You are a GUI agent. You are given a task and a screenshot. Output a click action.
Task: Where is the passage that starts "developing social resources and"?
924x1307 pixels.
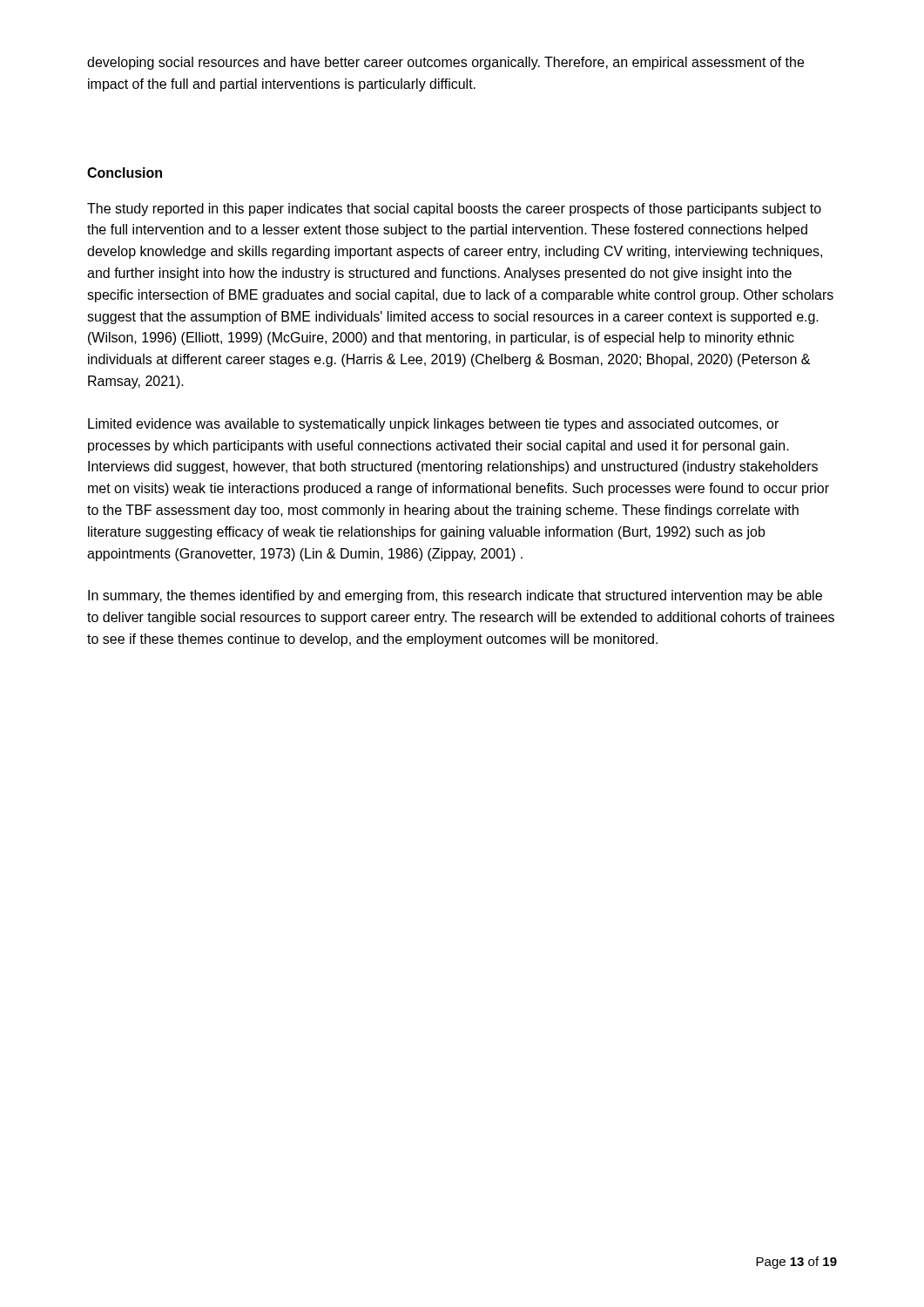(446, 73)
